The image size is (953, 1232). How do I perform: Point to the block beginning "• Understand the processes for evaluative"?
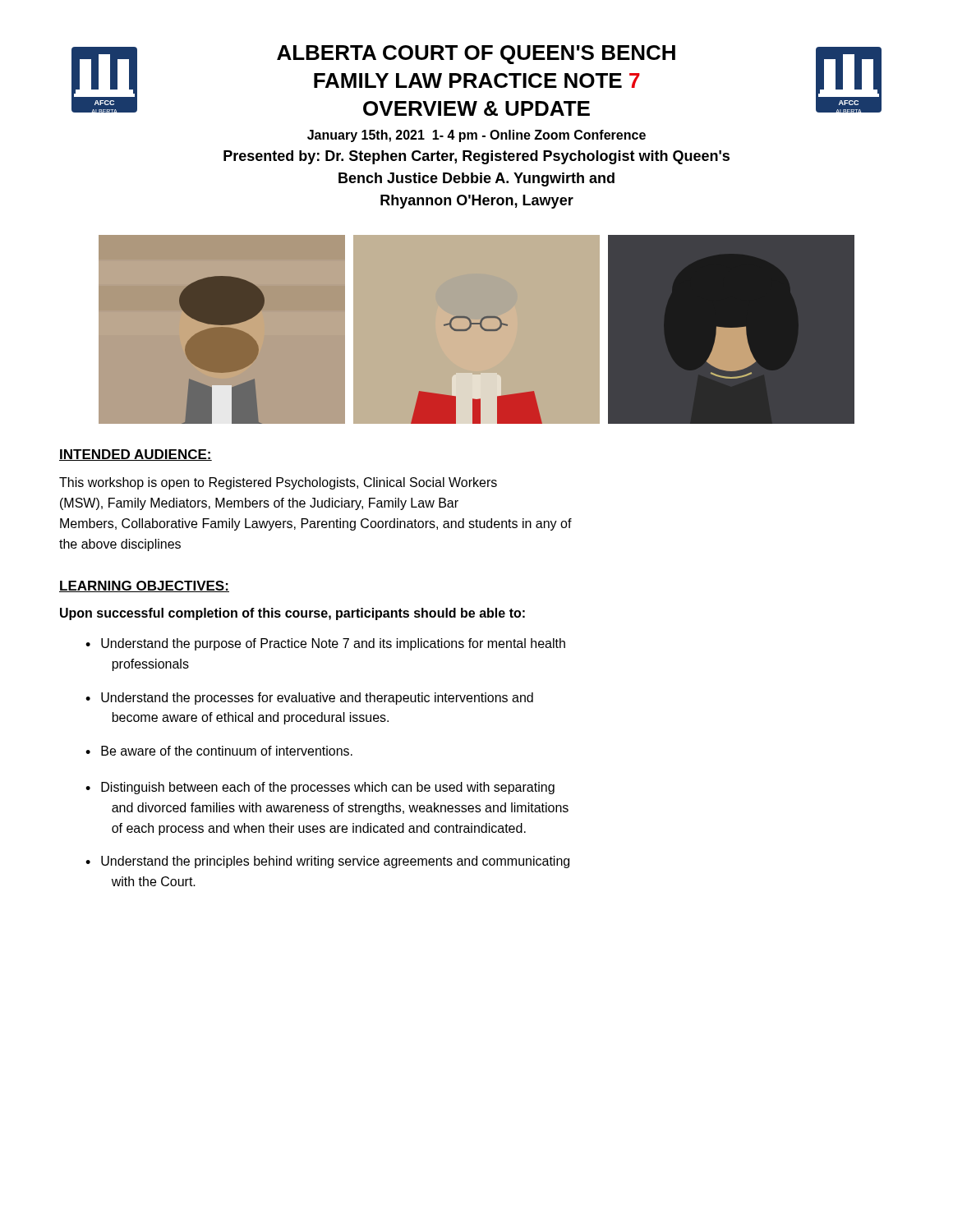click(x=310, y=708)
